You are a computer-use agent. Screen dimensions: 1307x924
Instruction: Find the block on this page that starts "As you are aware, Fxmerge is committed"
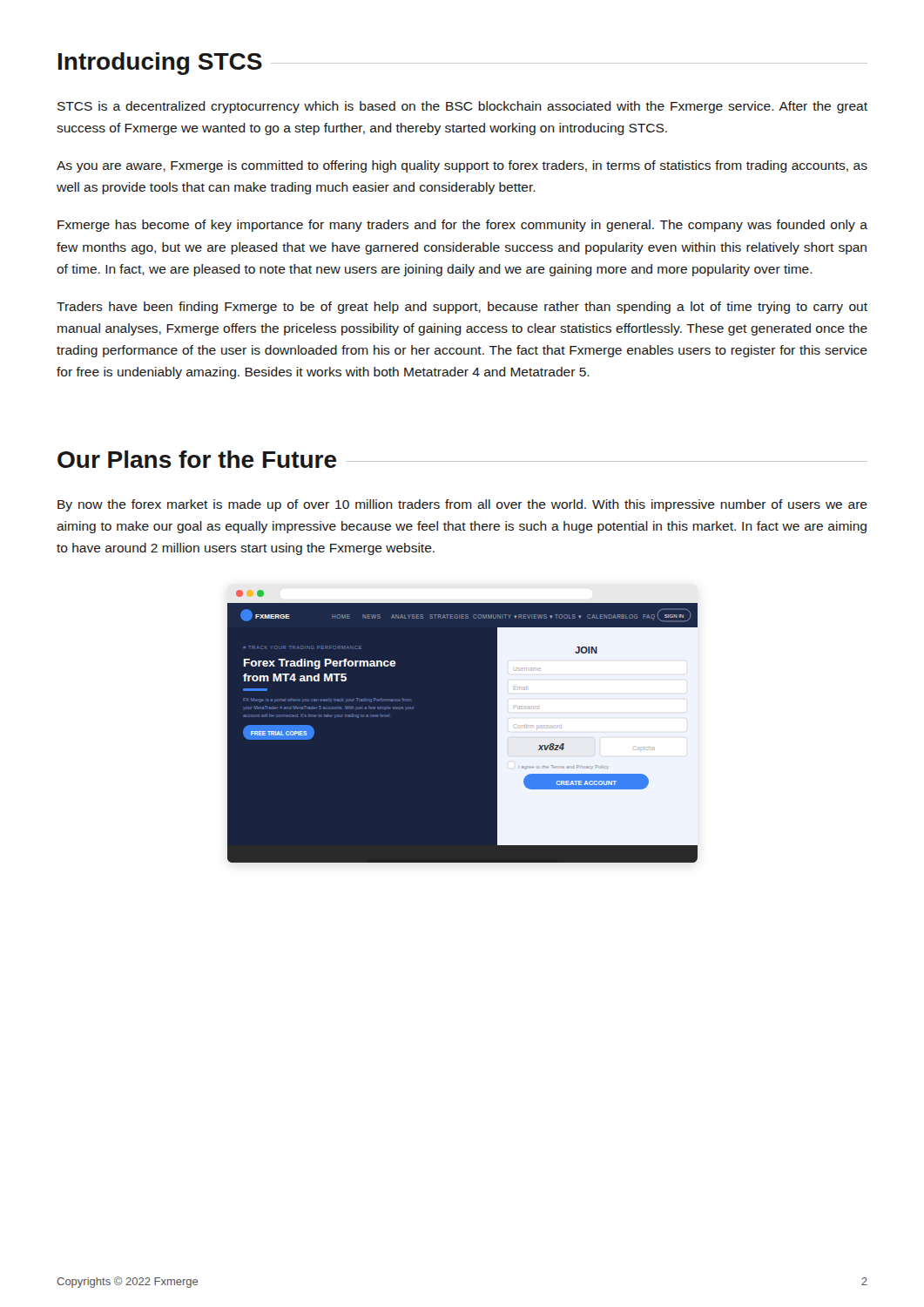coord(462,176)
